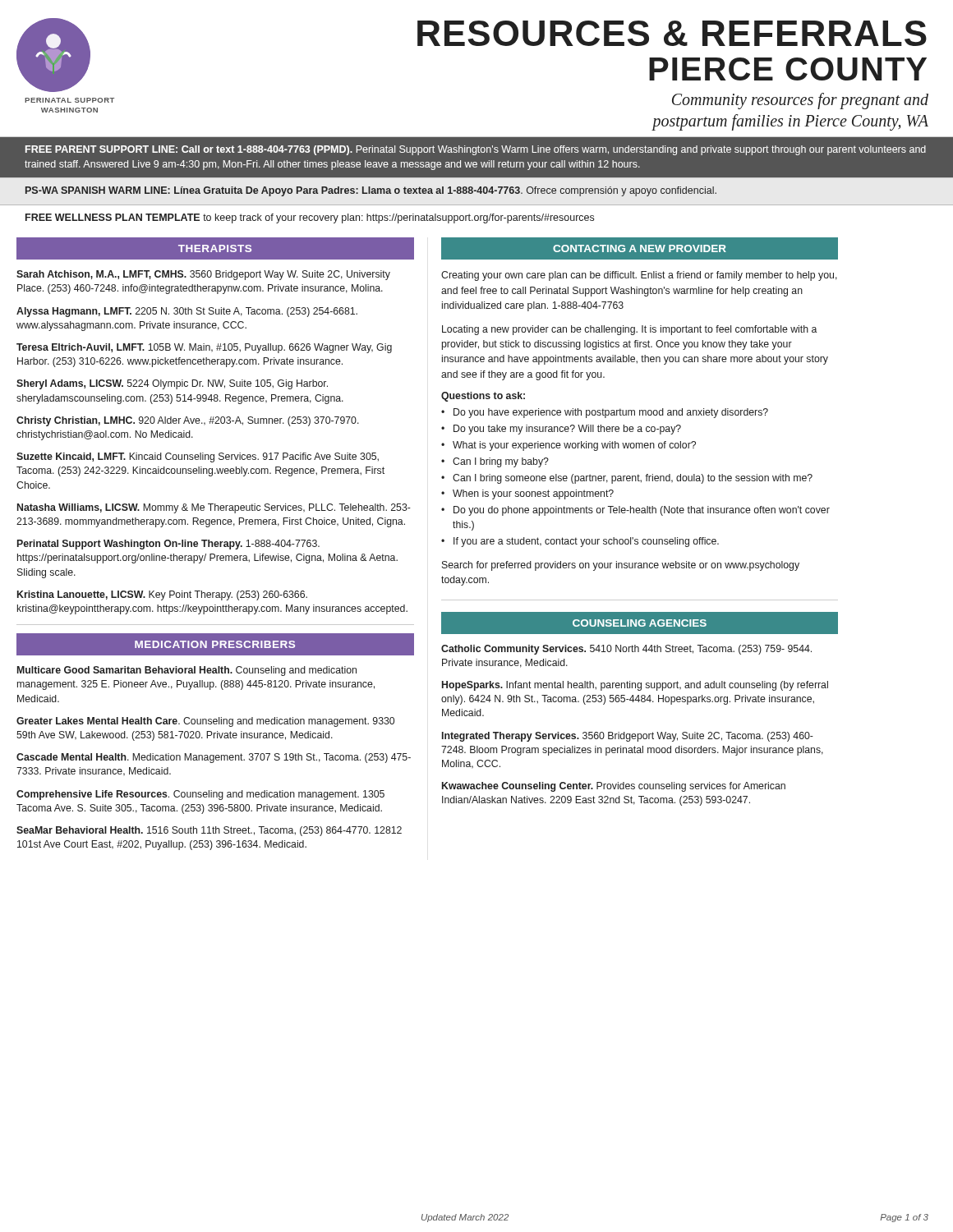Select the block starting "SeaMar Behavioral Health. 1516 South 11th Street.,"
953x1232 pixels.
[x=209, y=838]
